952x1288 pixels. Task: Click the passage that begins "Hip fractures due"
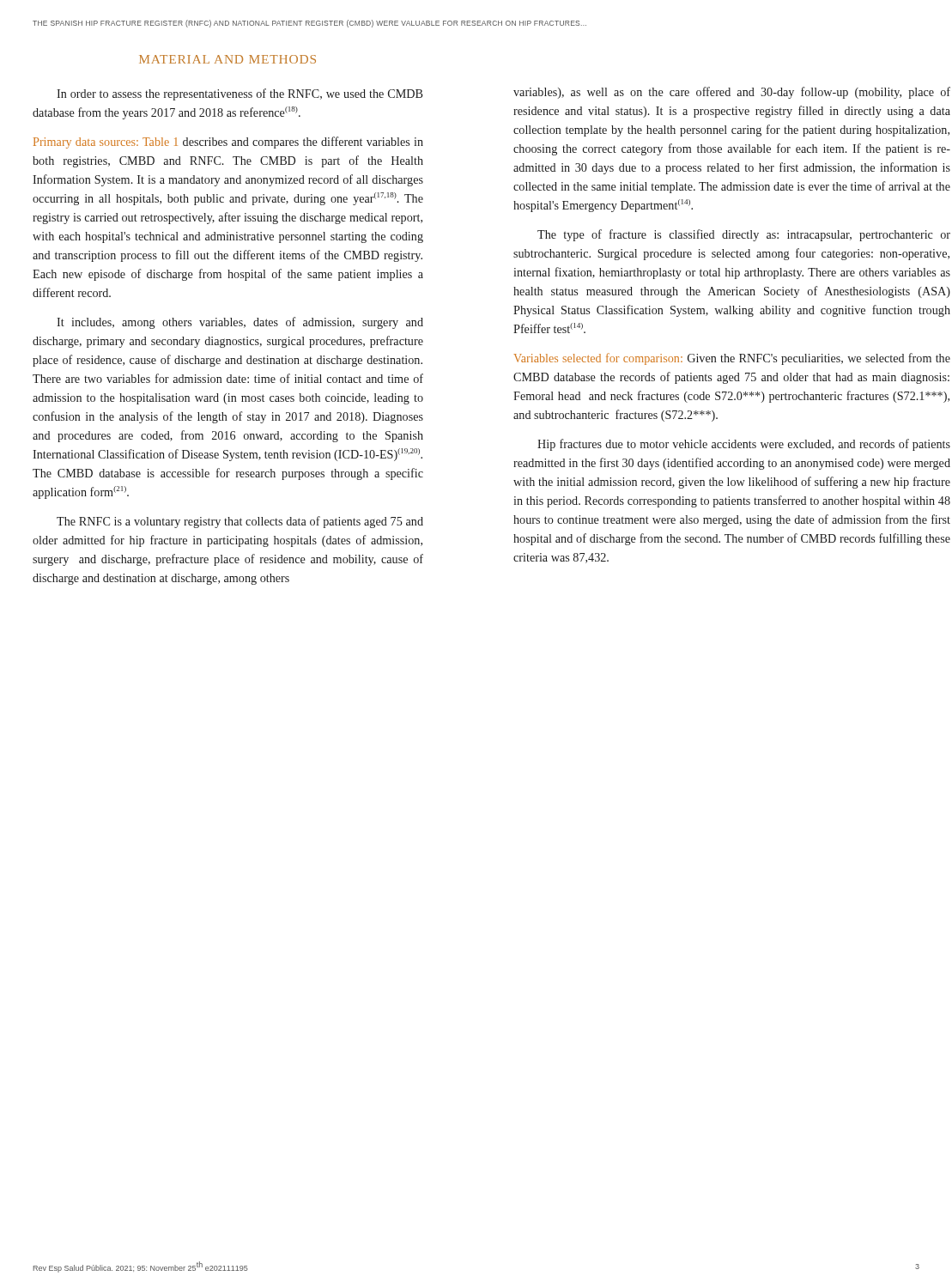732,501
